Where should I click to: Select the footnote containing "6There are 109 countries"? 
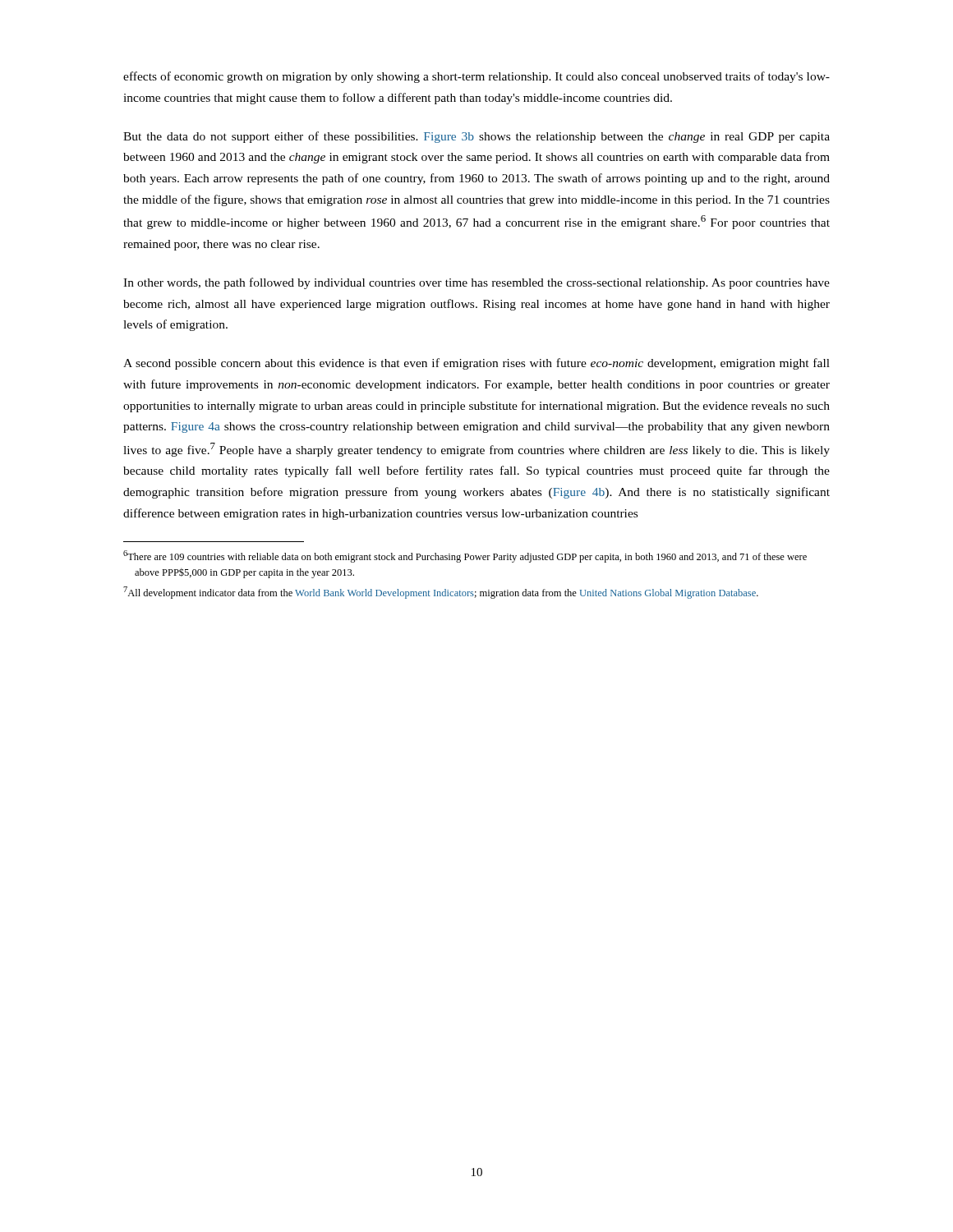[x=465, y=563]
